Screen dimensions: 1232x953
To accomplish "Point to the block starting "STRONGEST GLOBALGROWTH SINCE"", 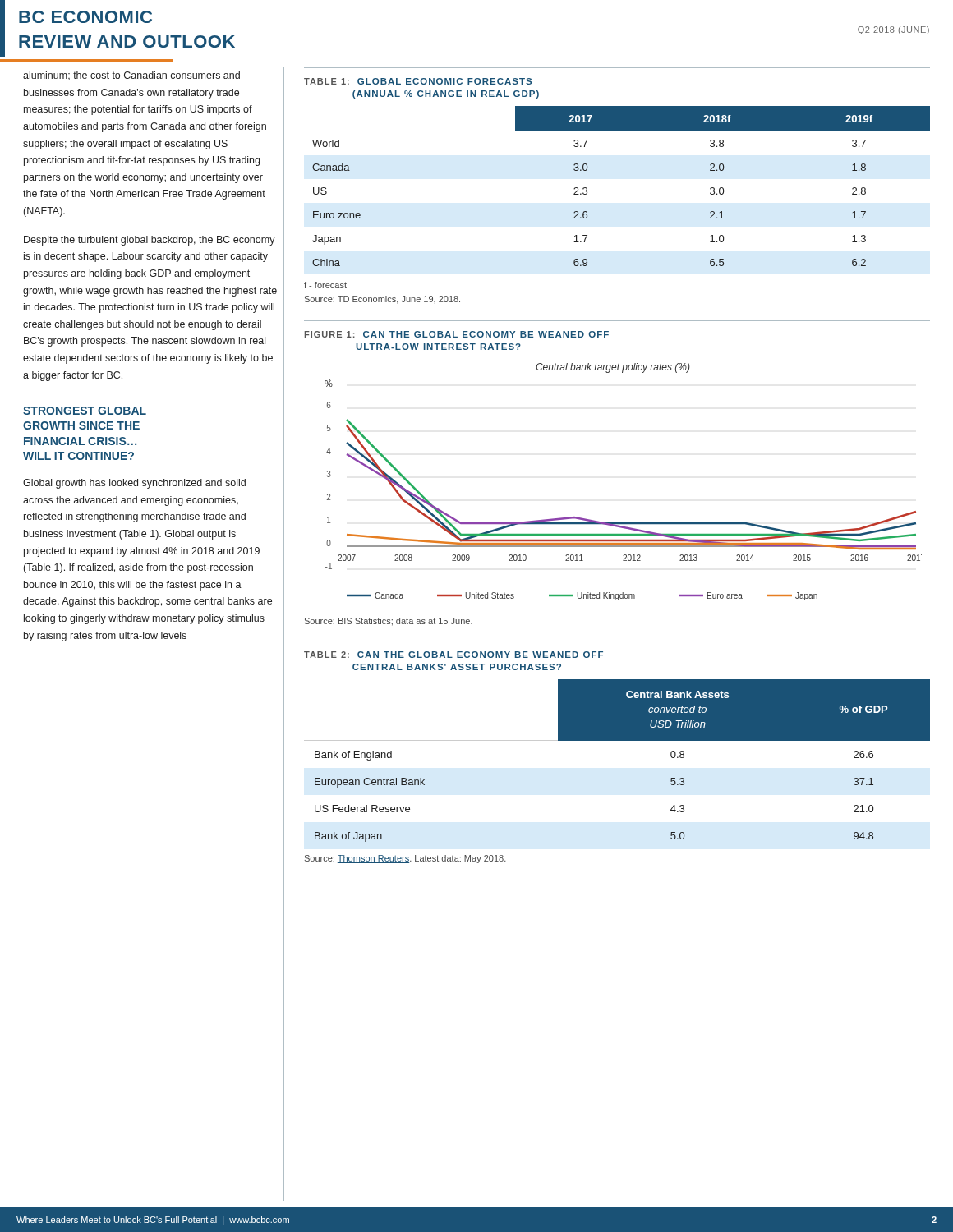I will 150,433.
